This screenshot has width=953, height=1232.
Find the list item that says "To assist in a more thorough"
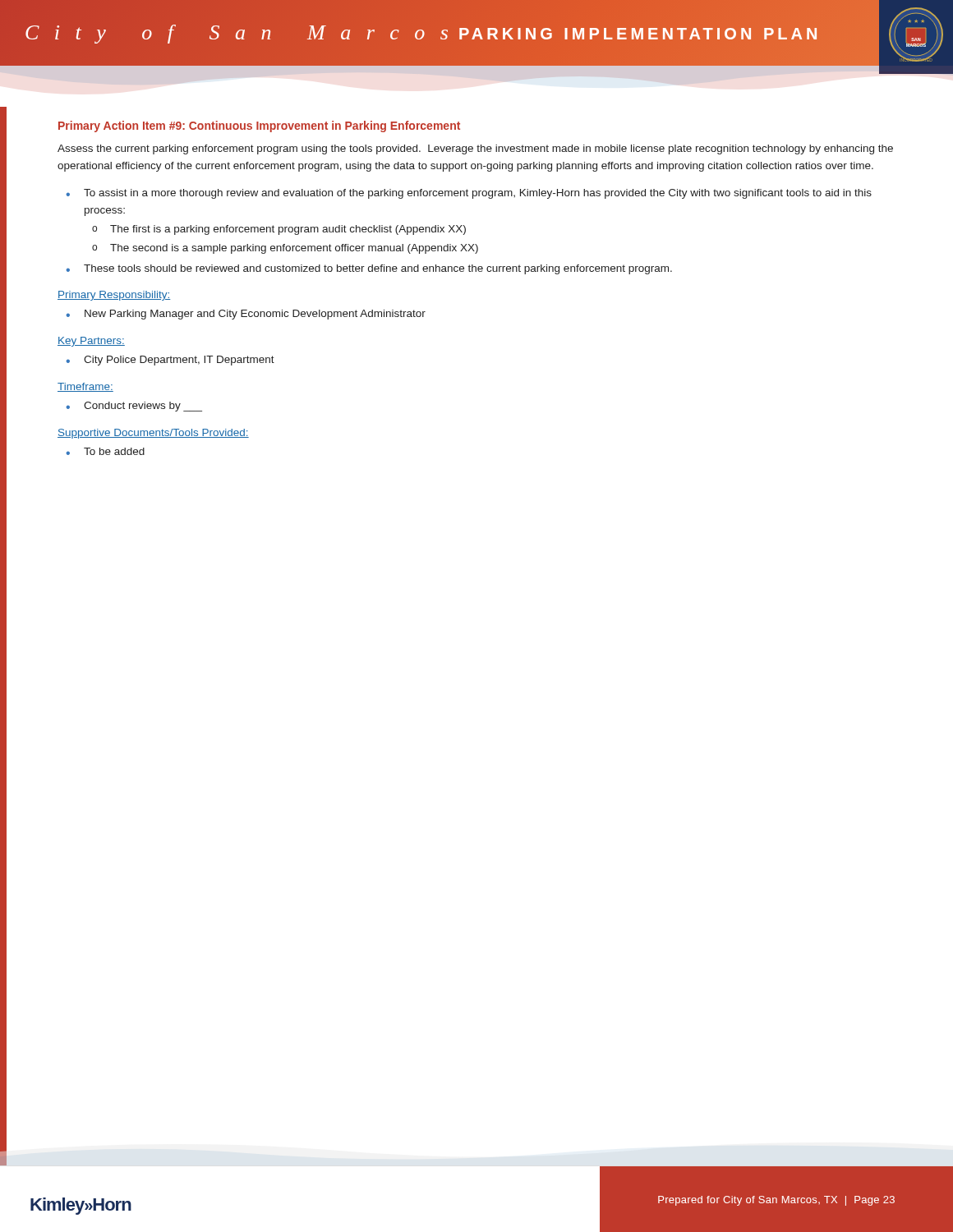click(x=478, y=194)
